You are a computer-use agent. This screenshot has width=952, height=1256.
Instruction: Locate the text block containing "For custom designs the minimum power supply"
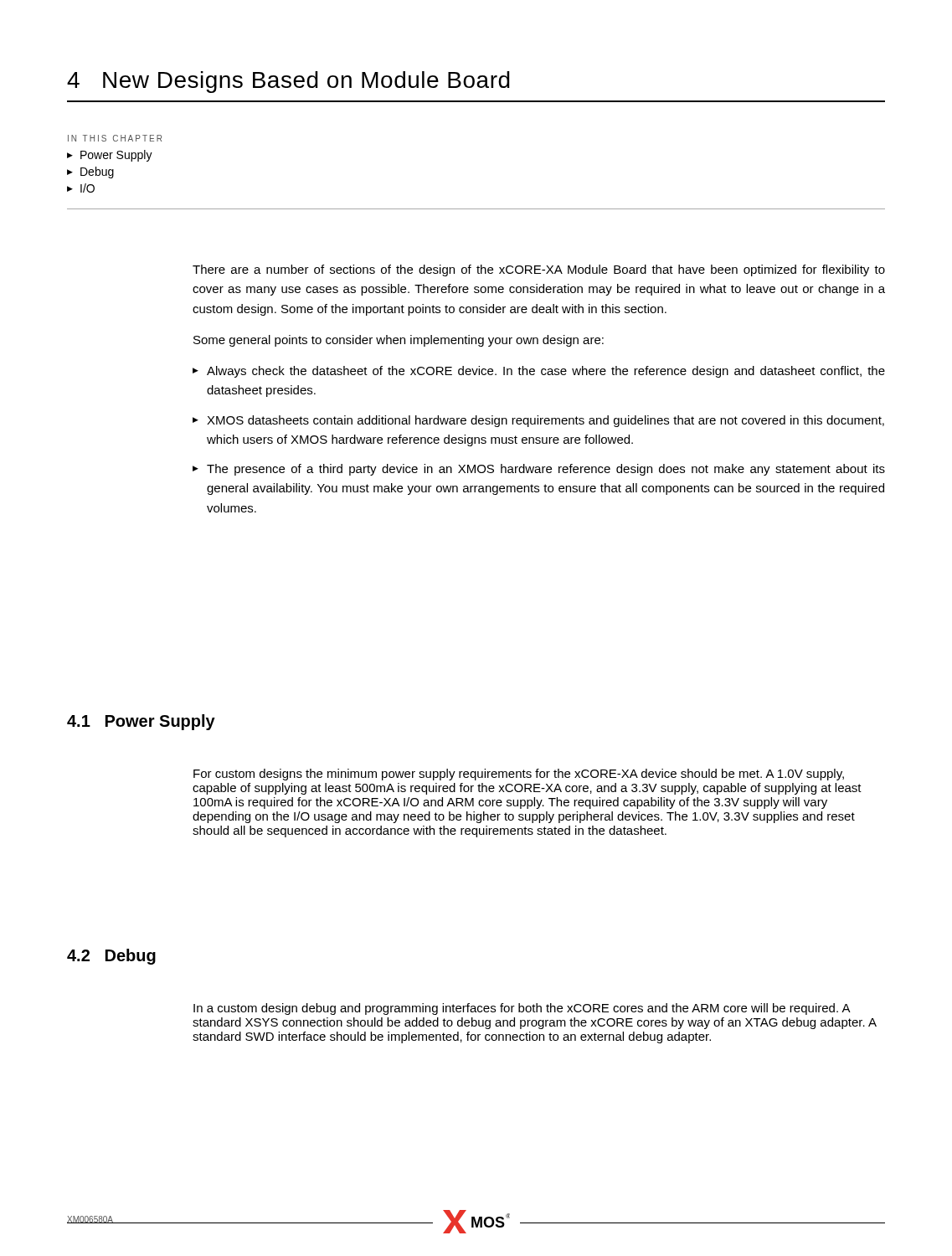[539, 802]
